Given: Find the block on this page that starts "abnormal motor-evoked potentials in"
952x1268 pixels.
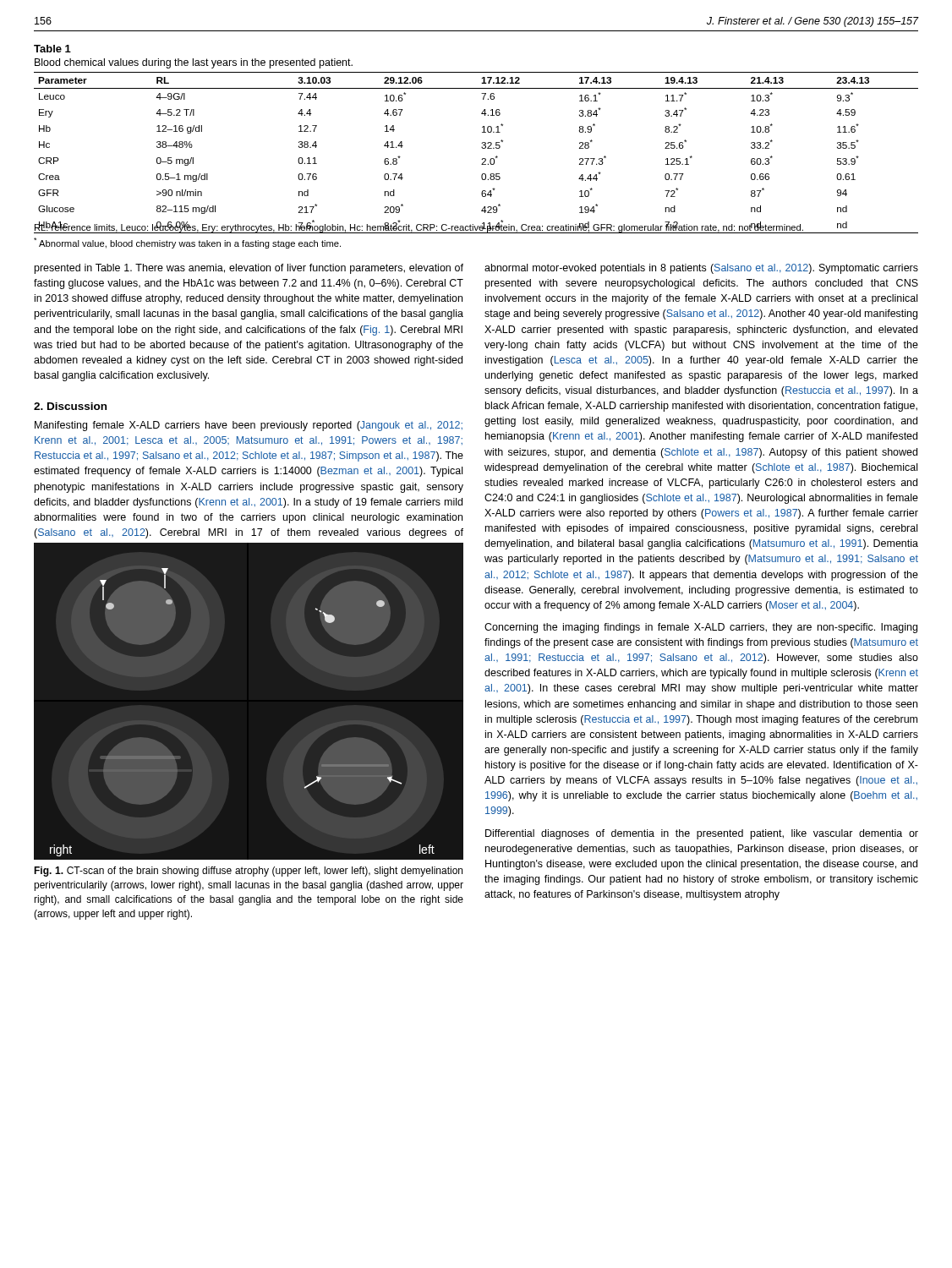Looking at the screenshot, I should (x=701, y=437).
